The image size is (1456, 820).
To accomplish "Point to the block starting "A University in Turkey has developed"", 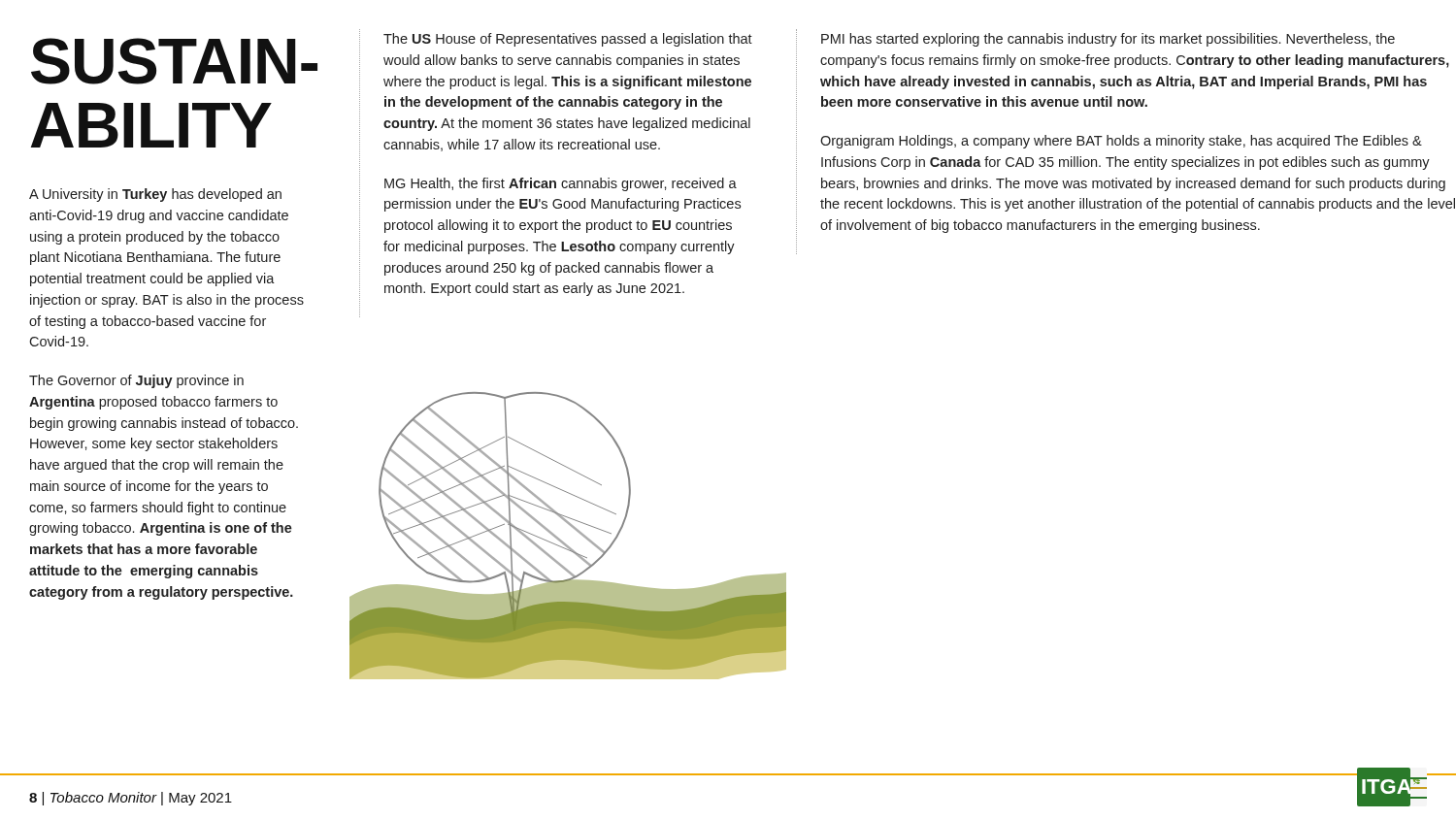I will pos(170,269).
